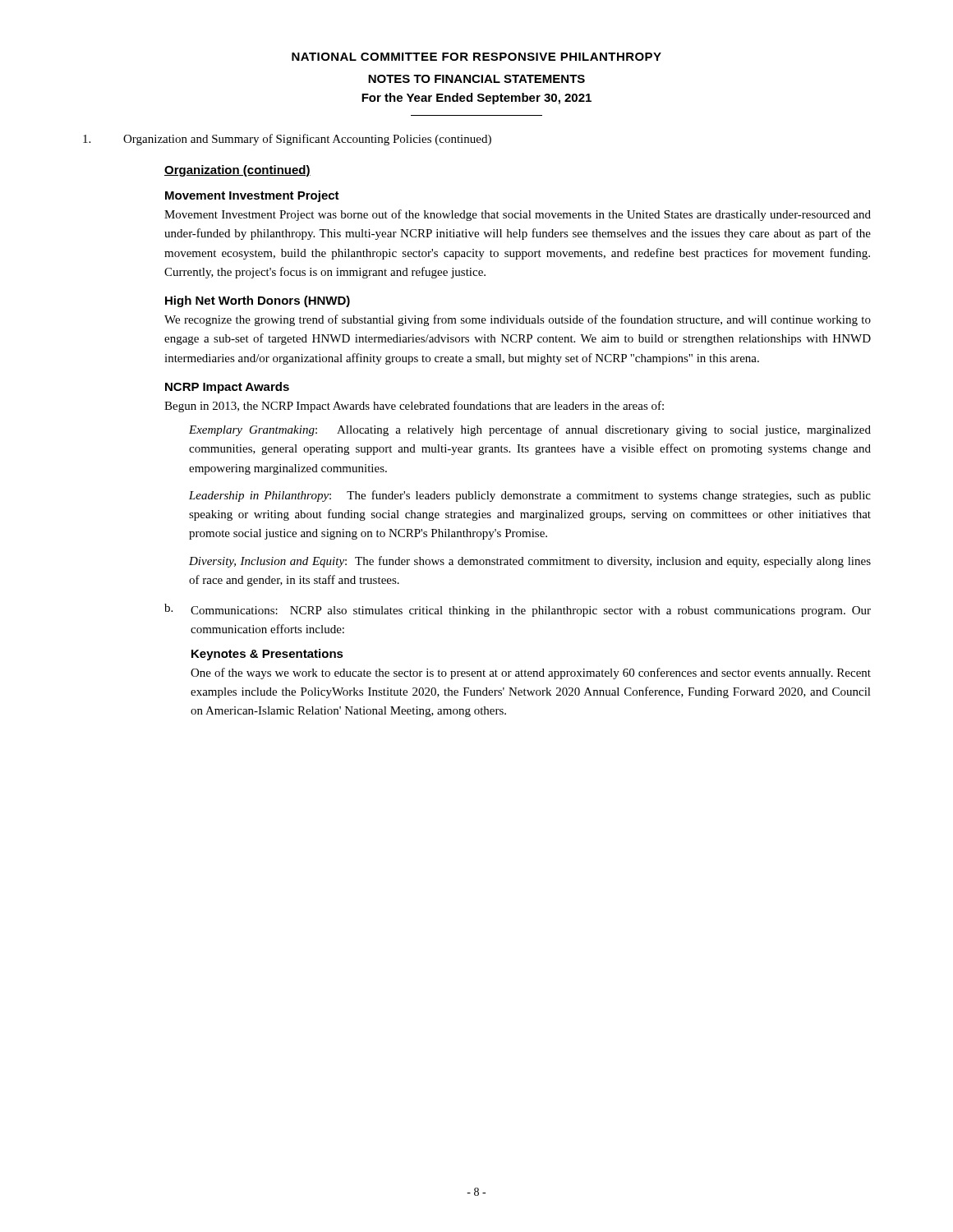Locate the block of text that opens with "b. Communications: NCRP also stimulates critical thinking in"

tap(518, 620)
